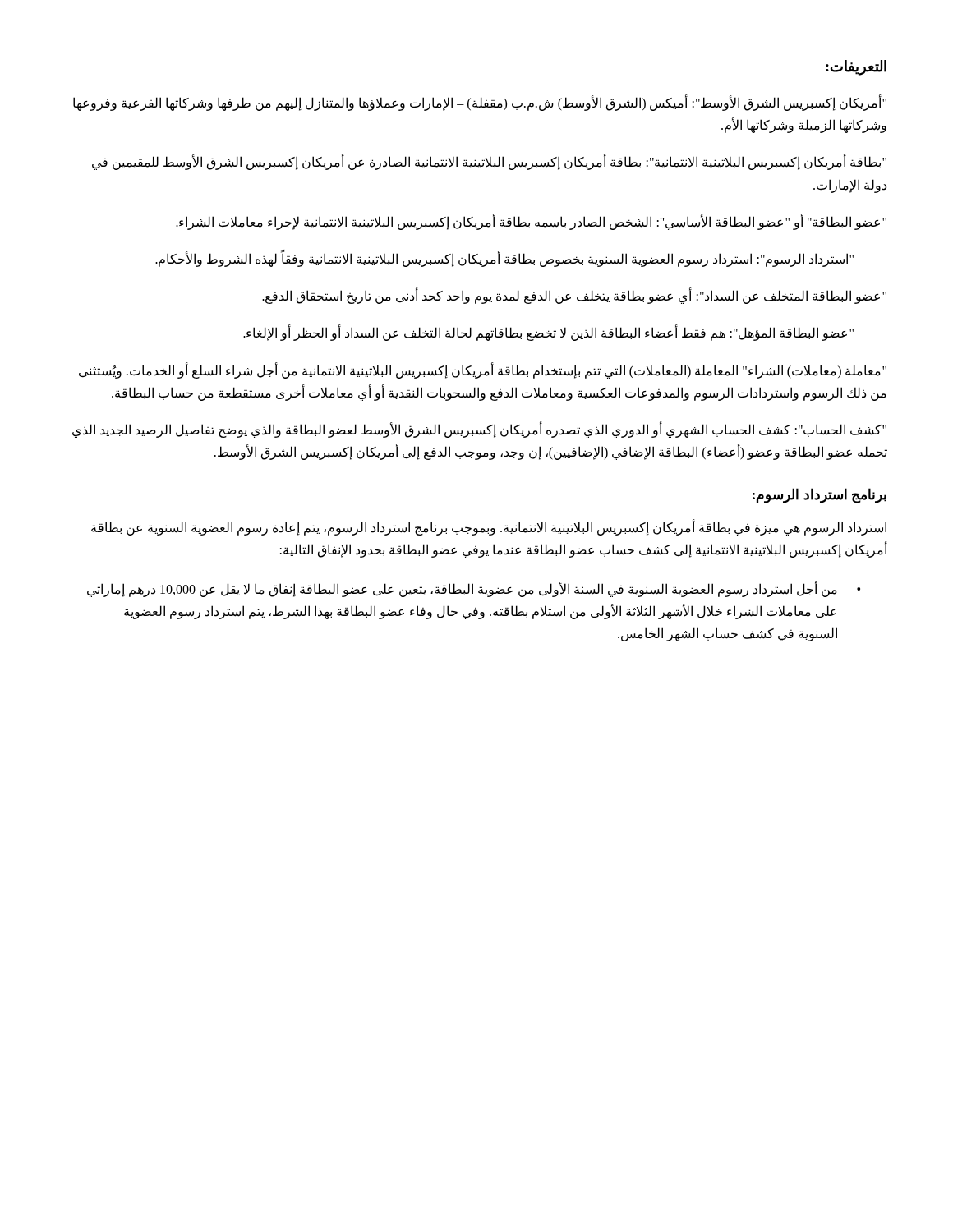Point to the region starting ""معاملة (معاملات) الشراء" المعاملة (المعاملات)"
The height and width of the screenshot is (1232, 953).
(483, 382)
